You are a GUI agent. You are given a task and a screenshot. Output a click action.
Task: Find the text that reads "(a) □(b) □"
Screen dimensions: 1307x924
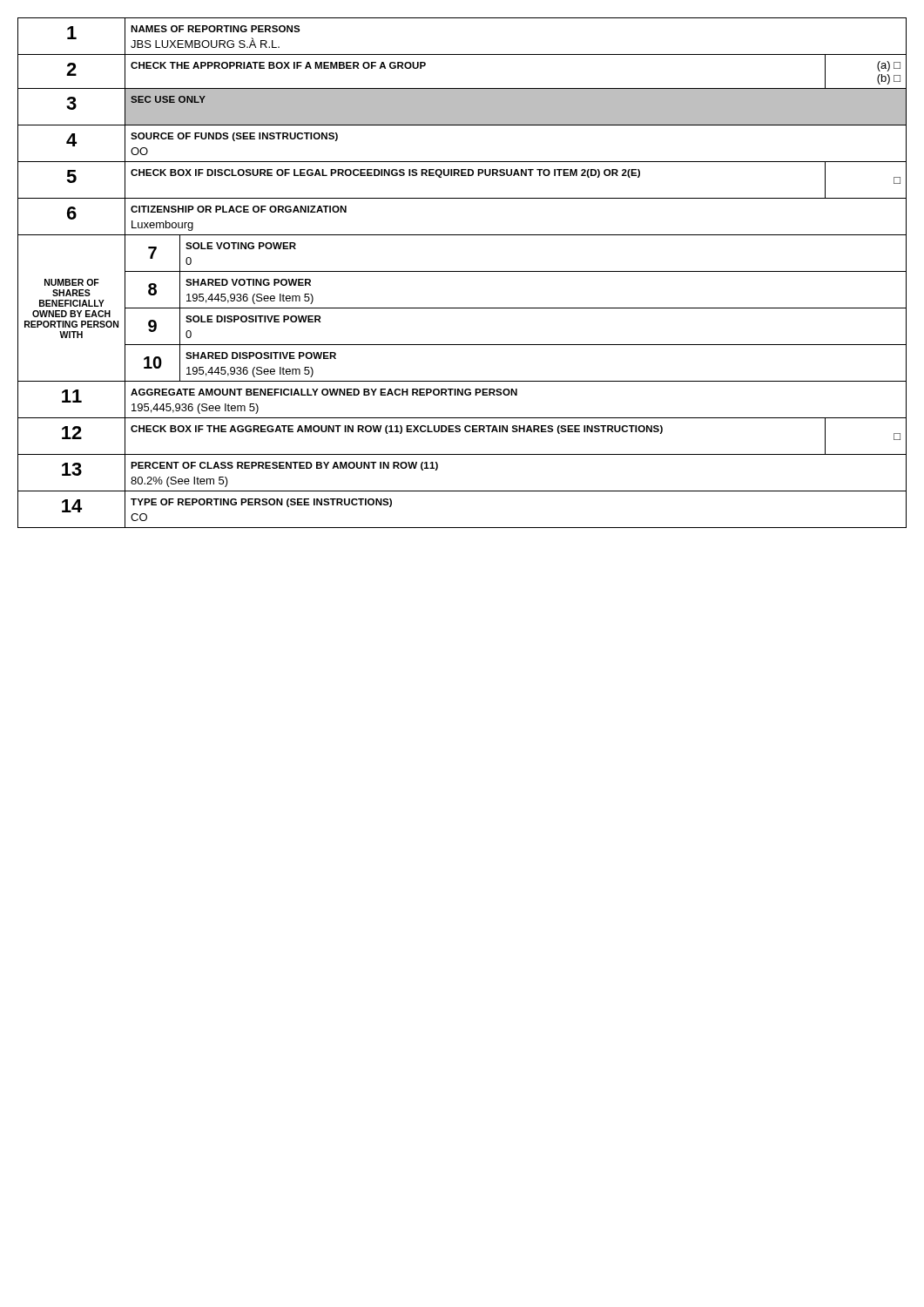(889, 71)
